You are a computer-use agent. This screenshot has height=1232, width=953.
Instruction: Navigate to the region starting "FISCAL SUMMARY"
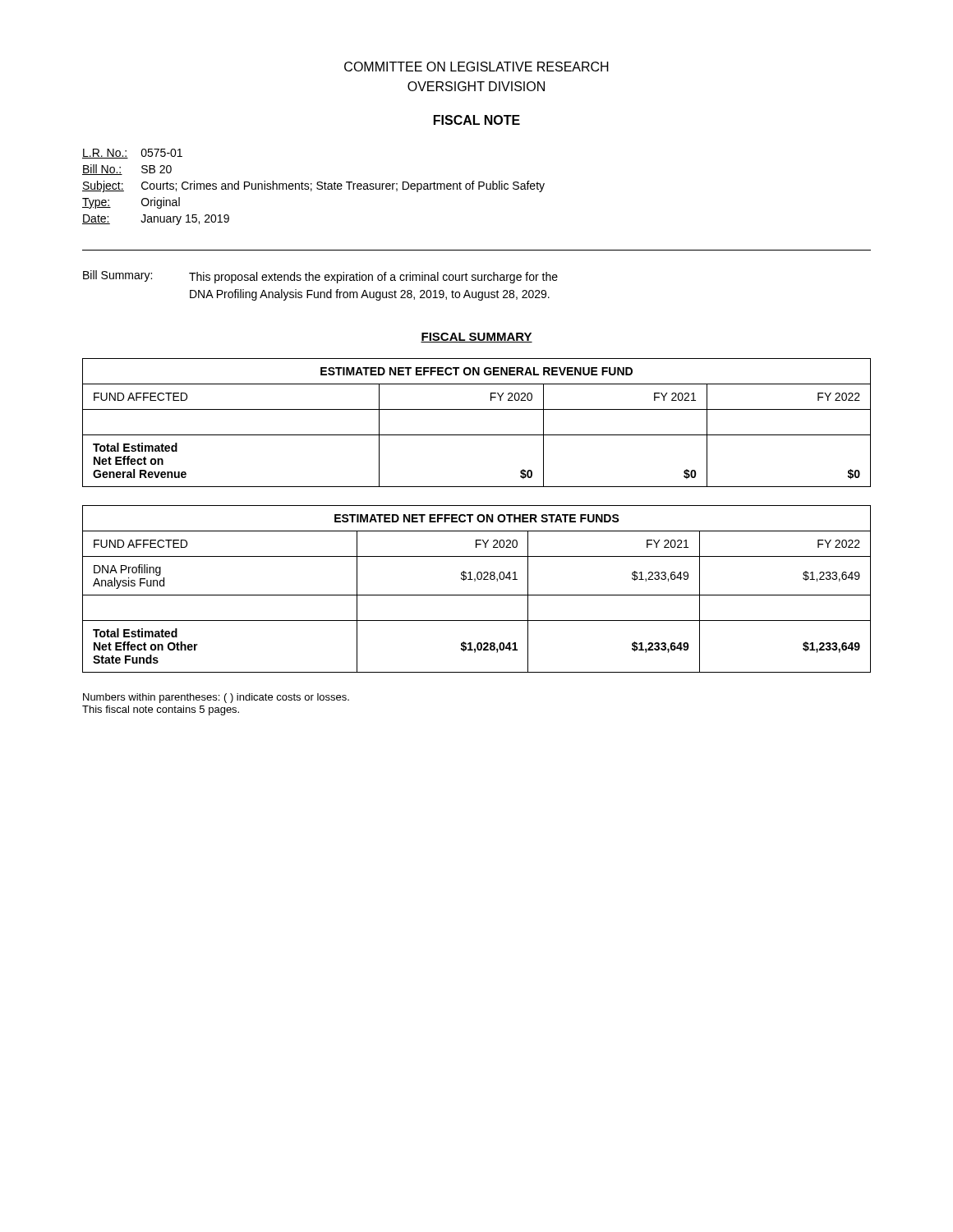click(476, 336)
